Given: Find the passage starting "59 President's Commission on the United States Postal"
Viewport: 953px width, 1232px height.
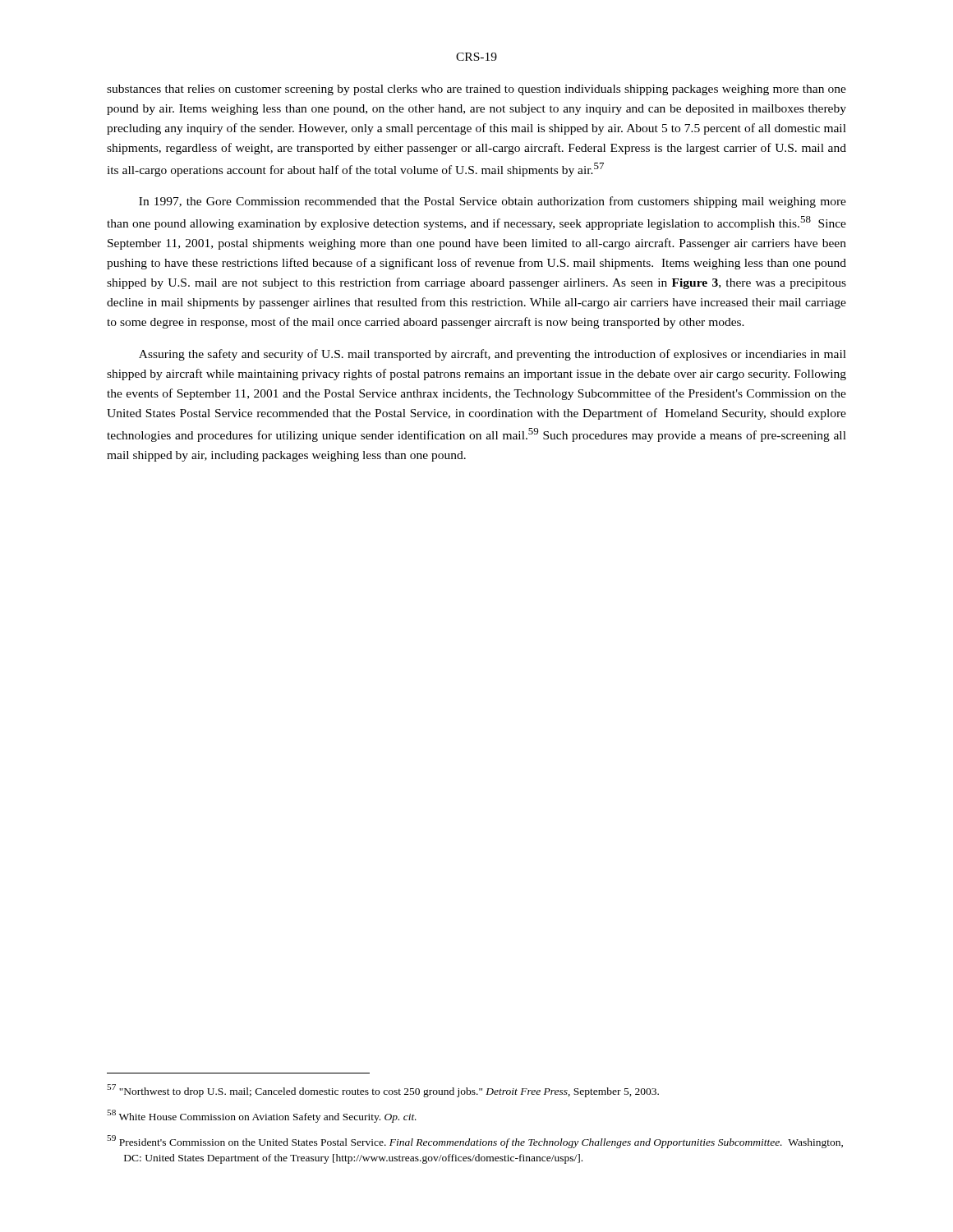Looking at the screenshot, I should [475, 1149].
